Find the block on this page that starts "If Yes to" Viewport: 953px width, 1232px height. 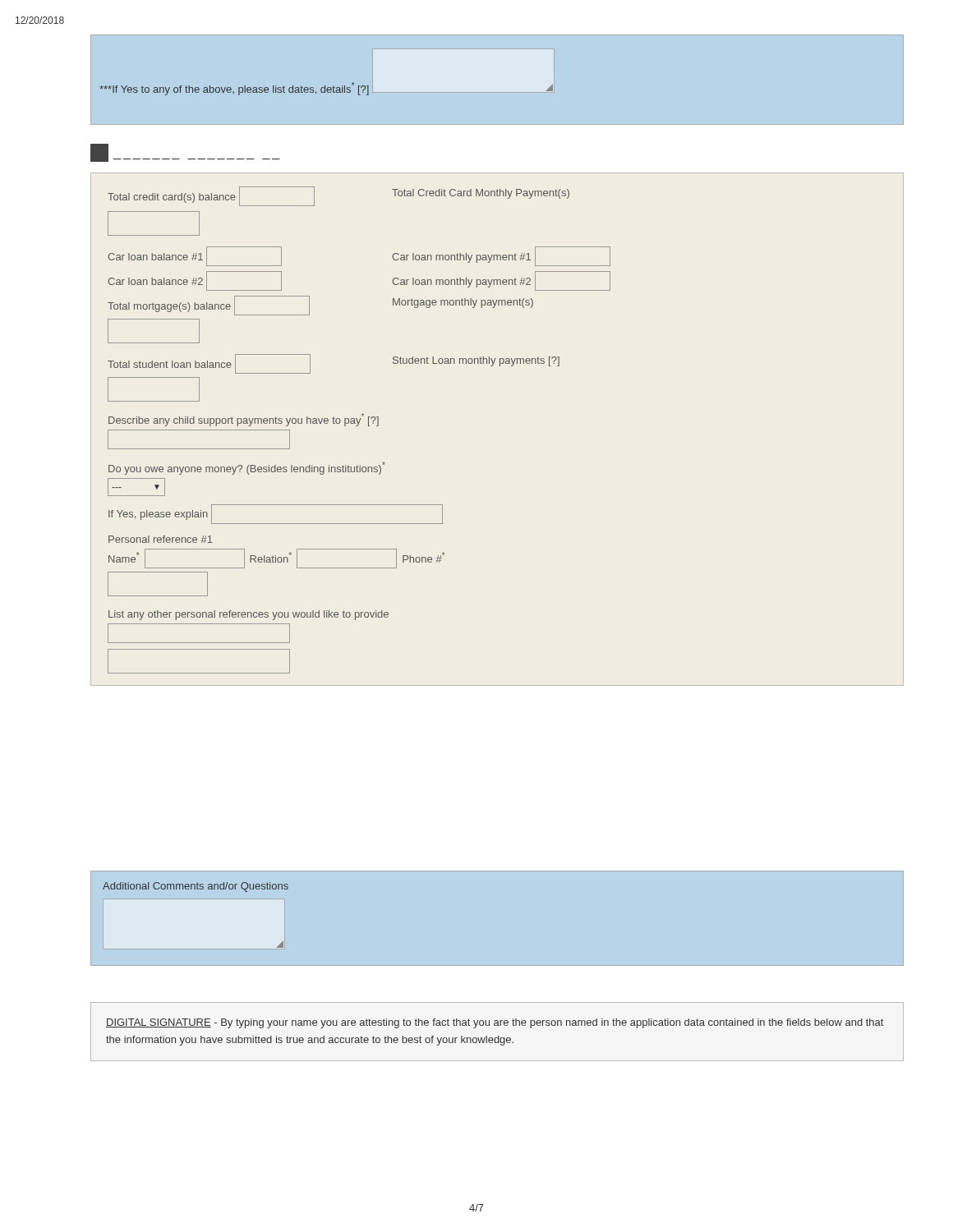[326, 89]
